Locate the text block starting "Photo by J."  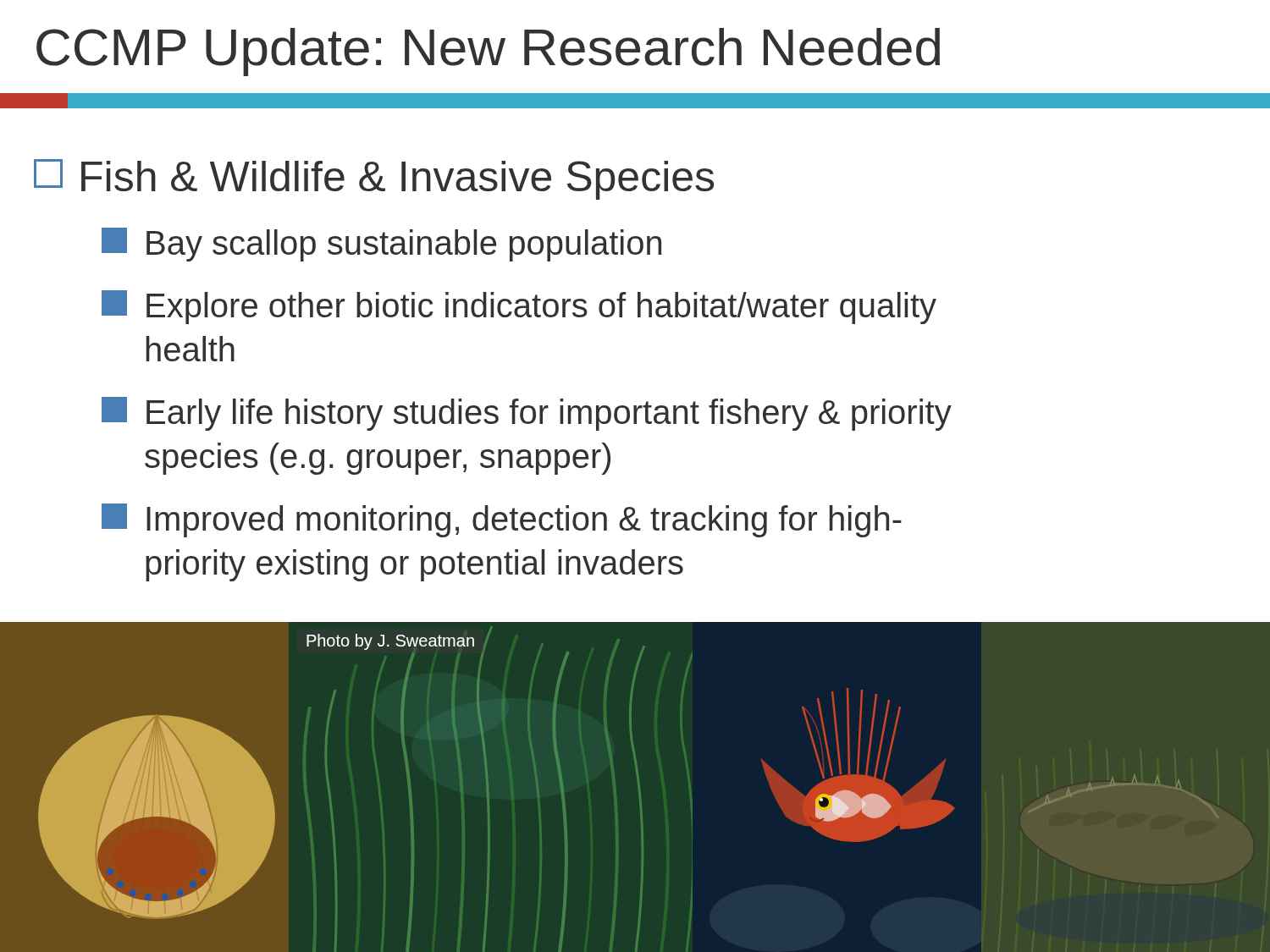[390, 641]
